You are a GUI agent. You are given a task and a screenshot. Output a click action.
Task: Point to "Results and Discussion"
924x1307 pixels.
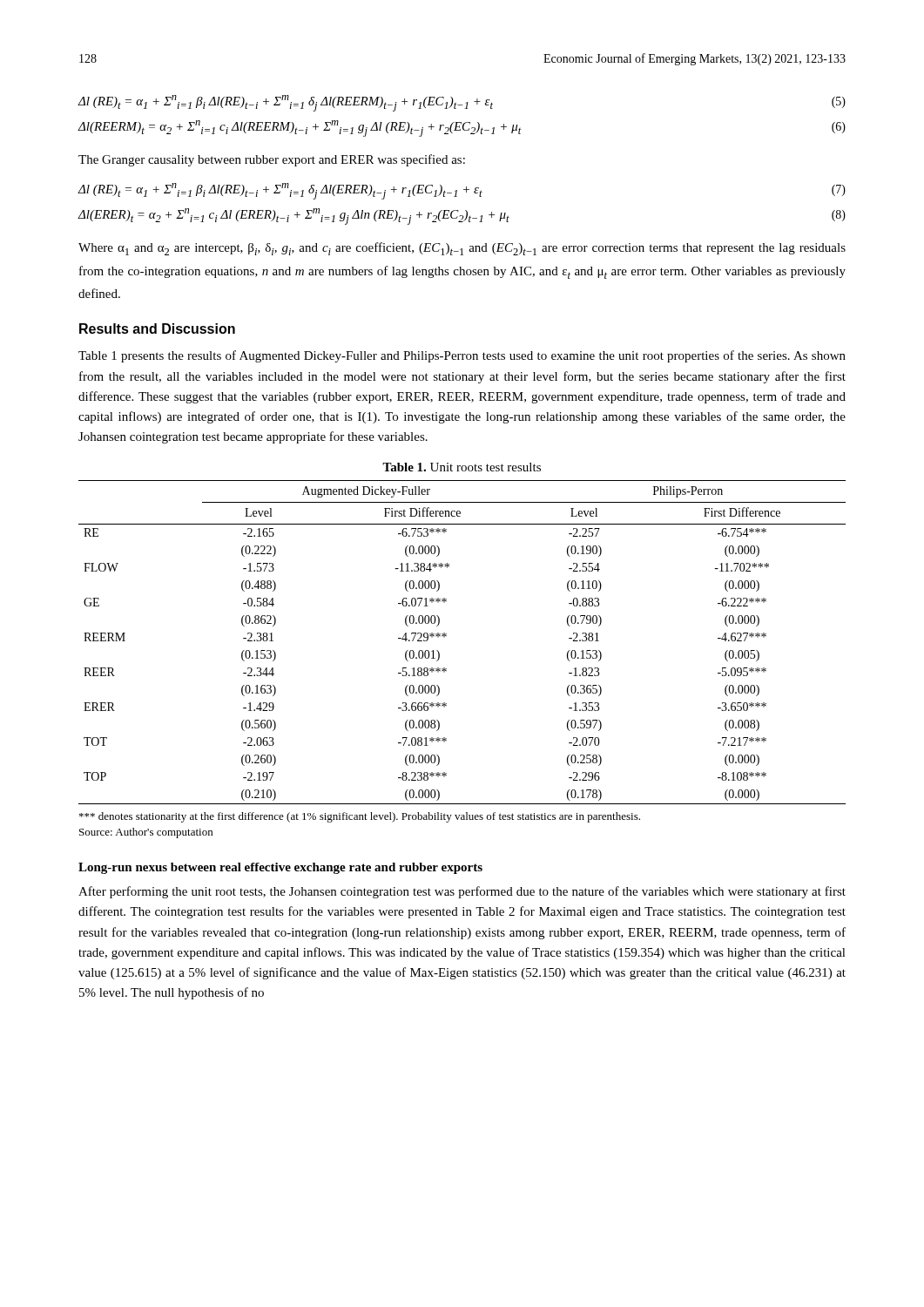[x=157, y=329]
